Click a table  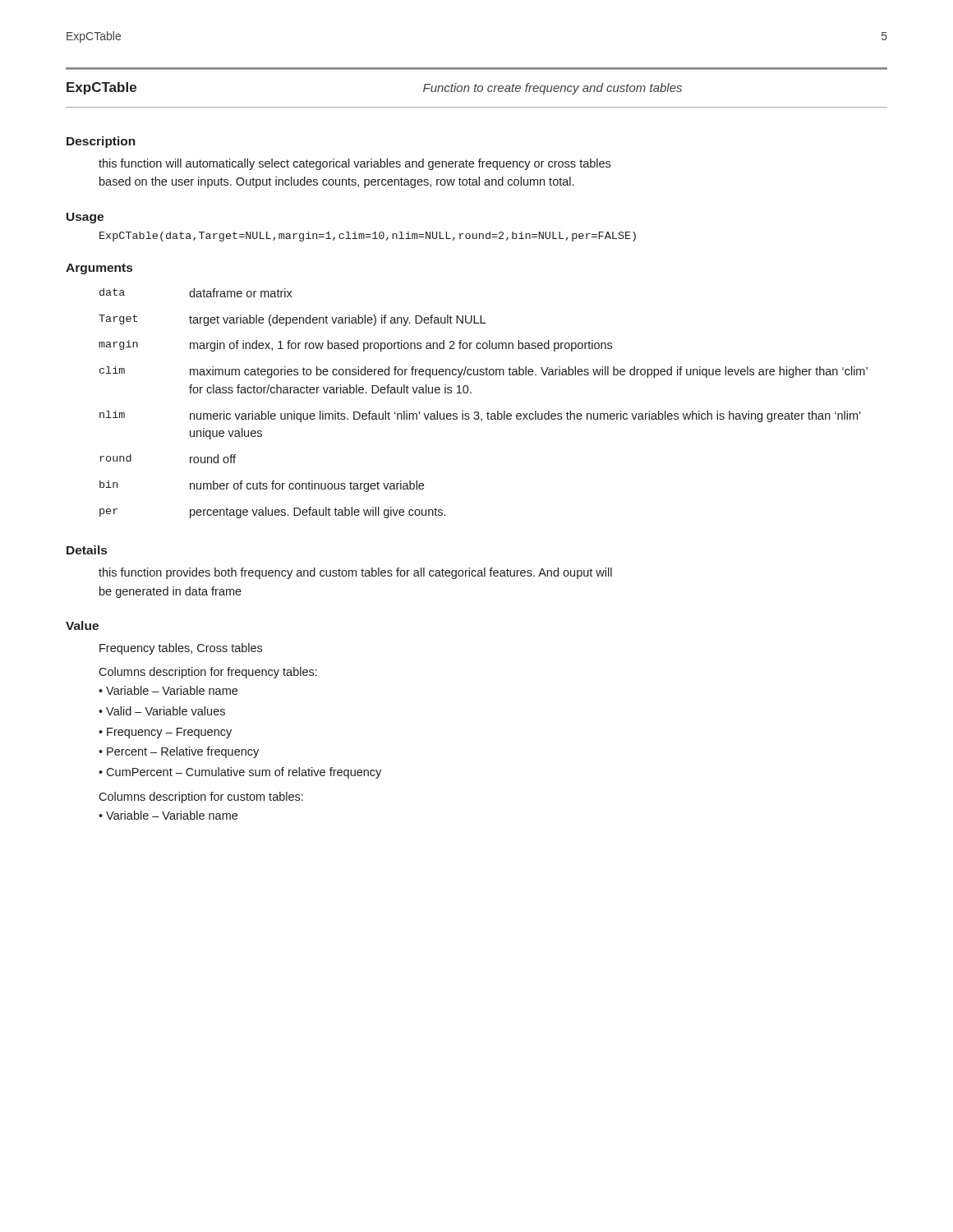pos(476,403)
